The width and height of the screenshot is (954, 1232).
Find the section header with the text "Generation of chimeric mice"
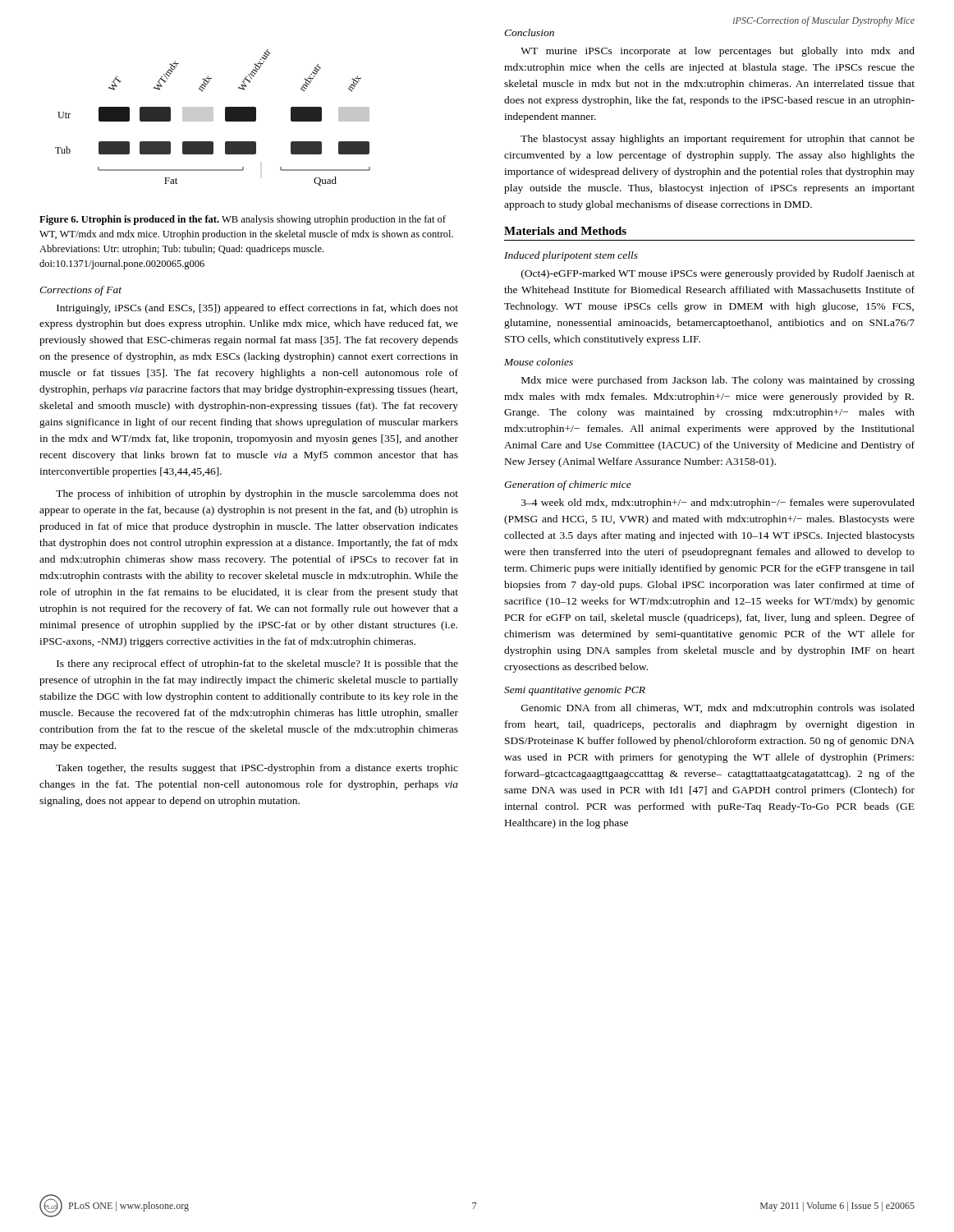568,484
